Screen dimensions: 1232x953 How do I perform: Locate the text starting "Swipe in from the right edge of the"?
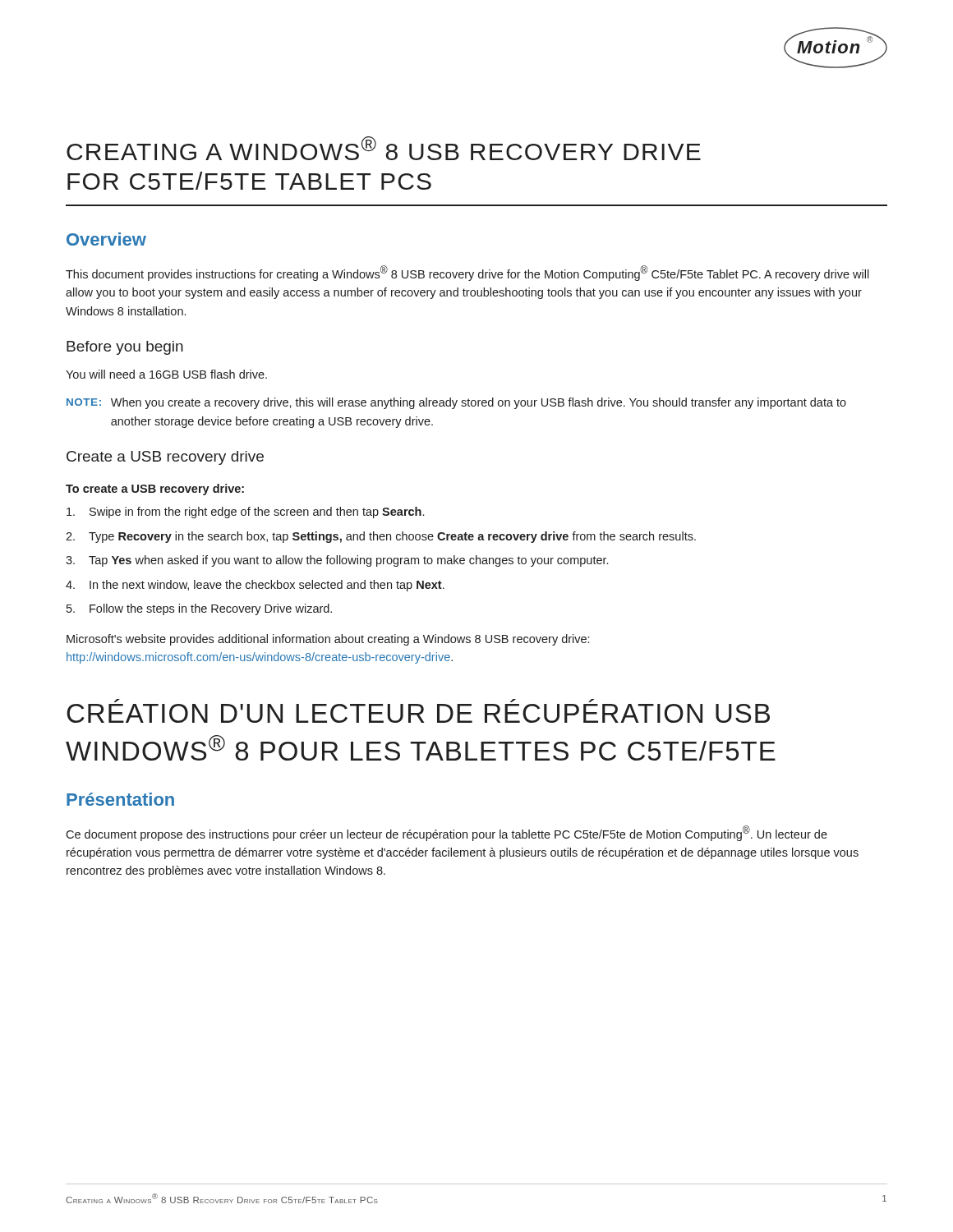click(x=245, y=512)
